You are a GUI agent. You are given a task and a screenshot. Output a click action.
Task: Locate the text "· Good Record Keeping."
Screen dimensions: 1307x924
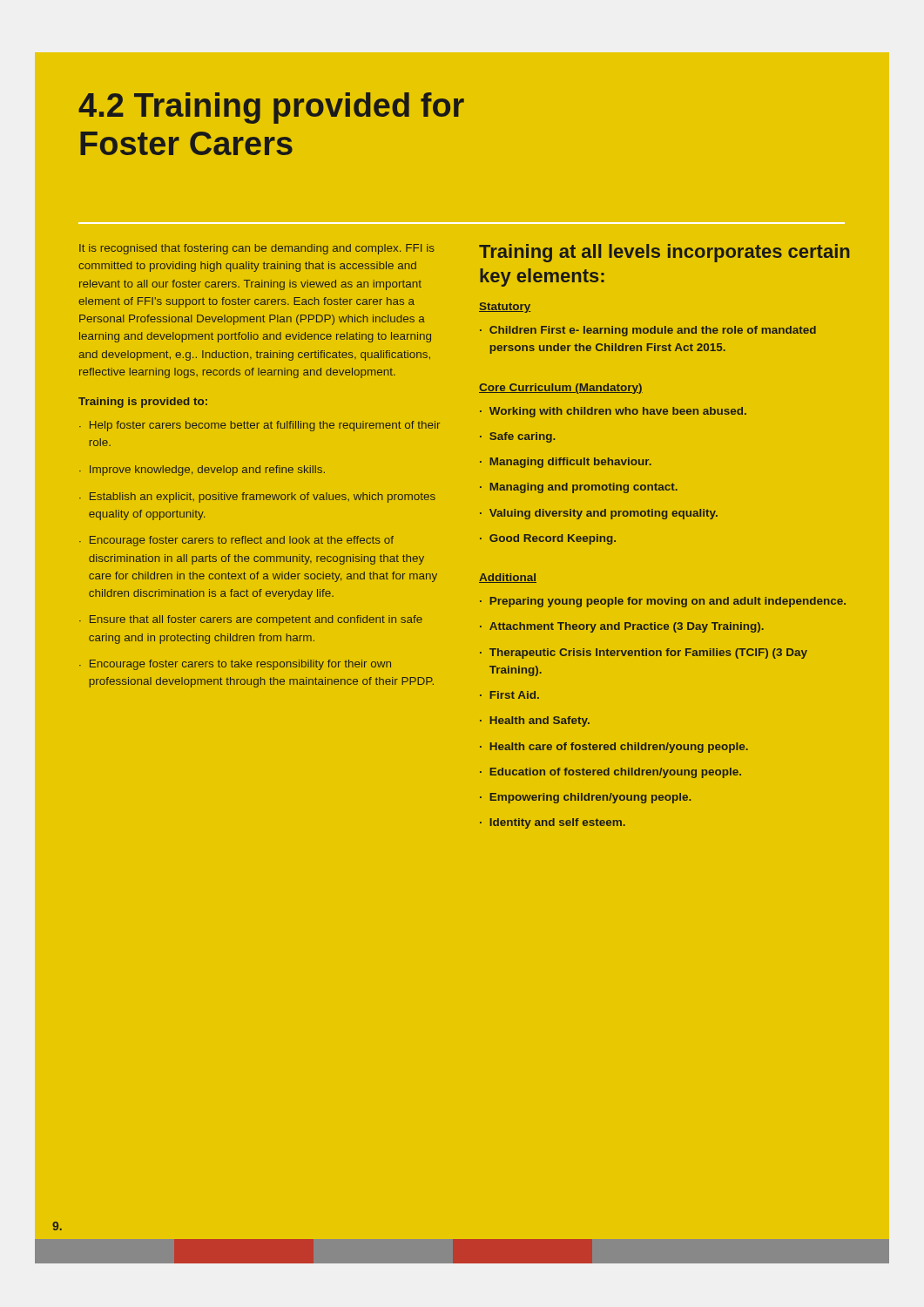click(548, 538)
